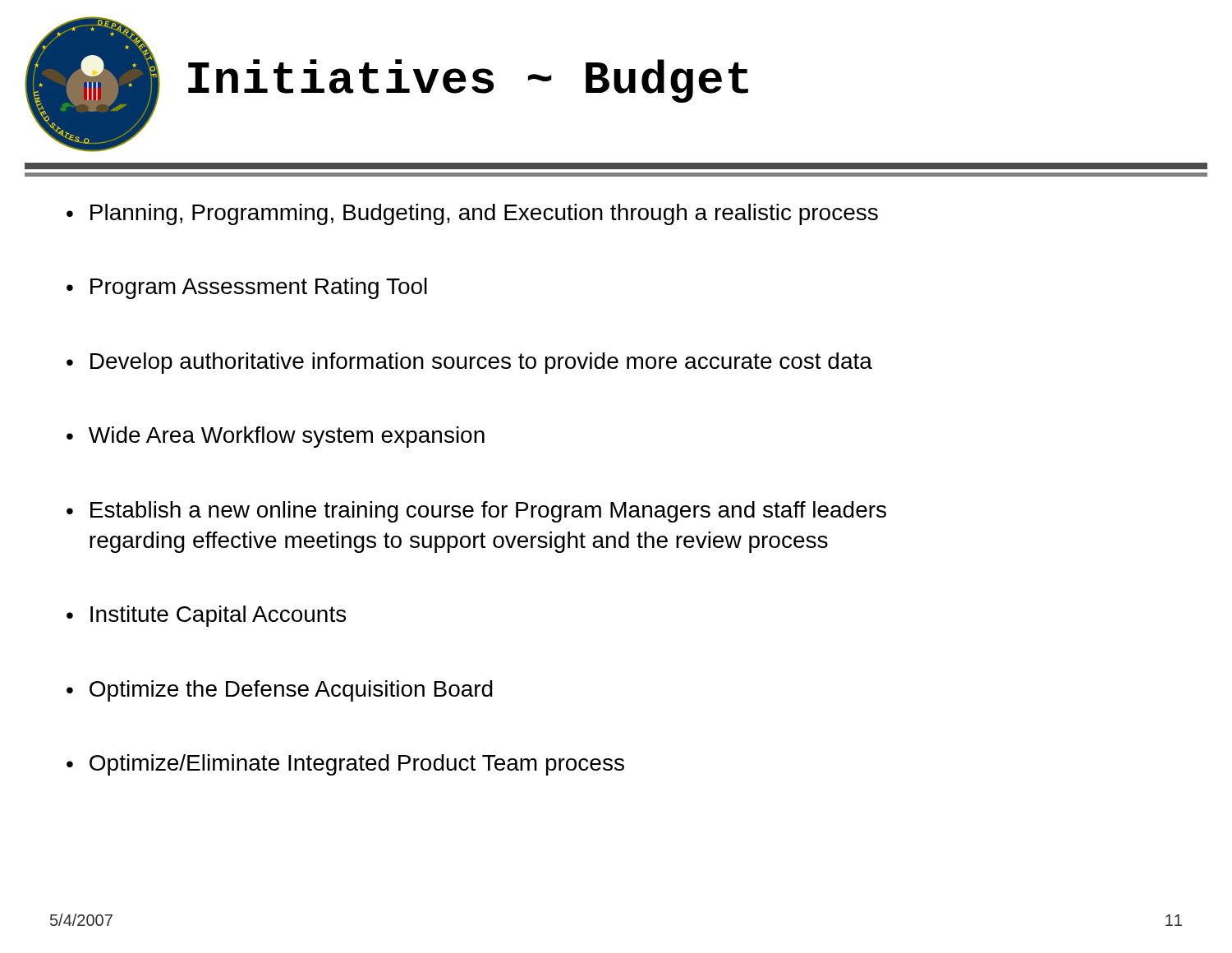Point to the text block starting "• Institute Capital Accounts"
1232x953 pixels.
(206, 615)
